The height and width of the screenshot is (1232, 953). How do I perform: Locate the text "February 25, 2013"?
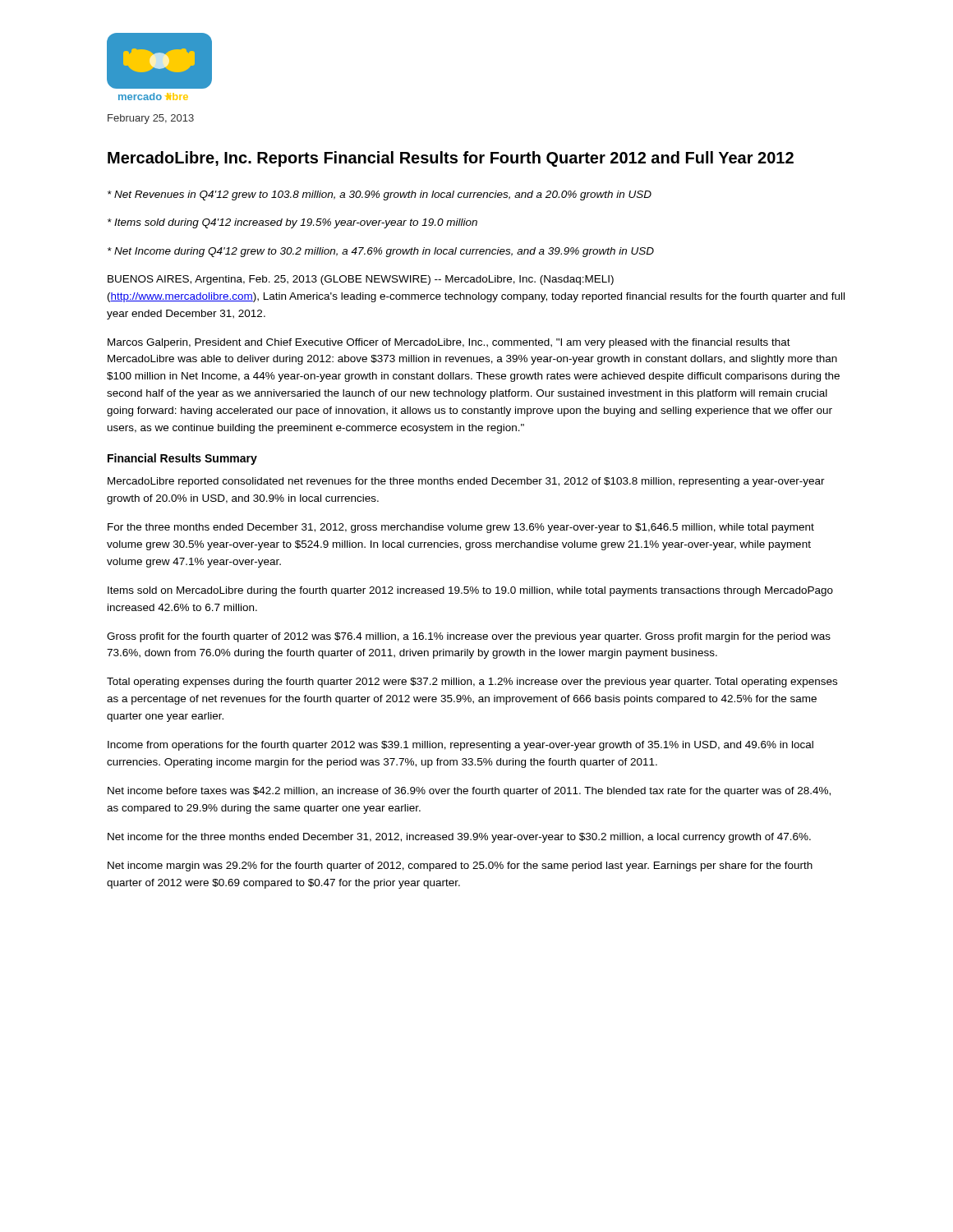150,118
